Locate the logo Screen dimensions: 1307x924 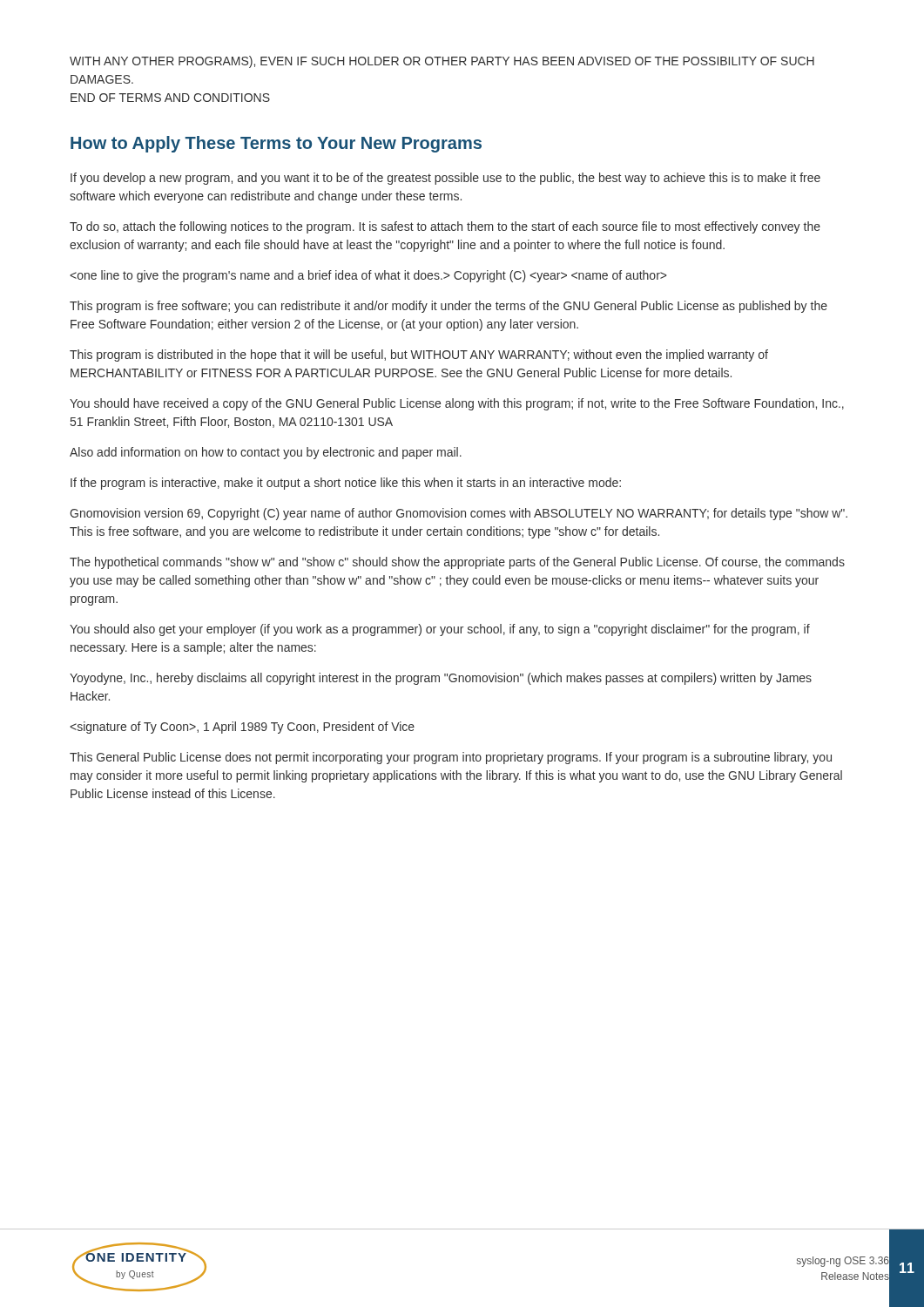[139, 1268]
